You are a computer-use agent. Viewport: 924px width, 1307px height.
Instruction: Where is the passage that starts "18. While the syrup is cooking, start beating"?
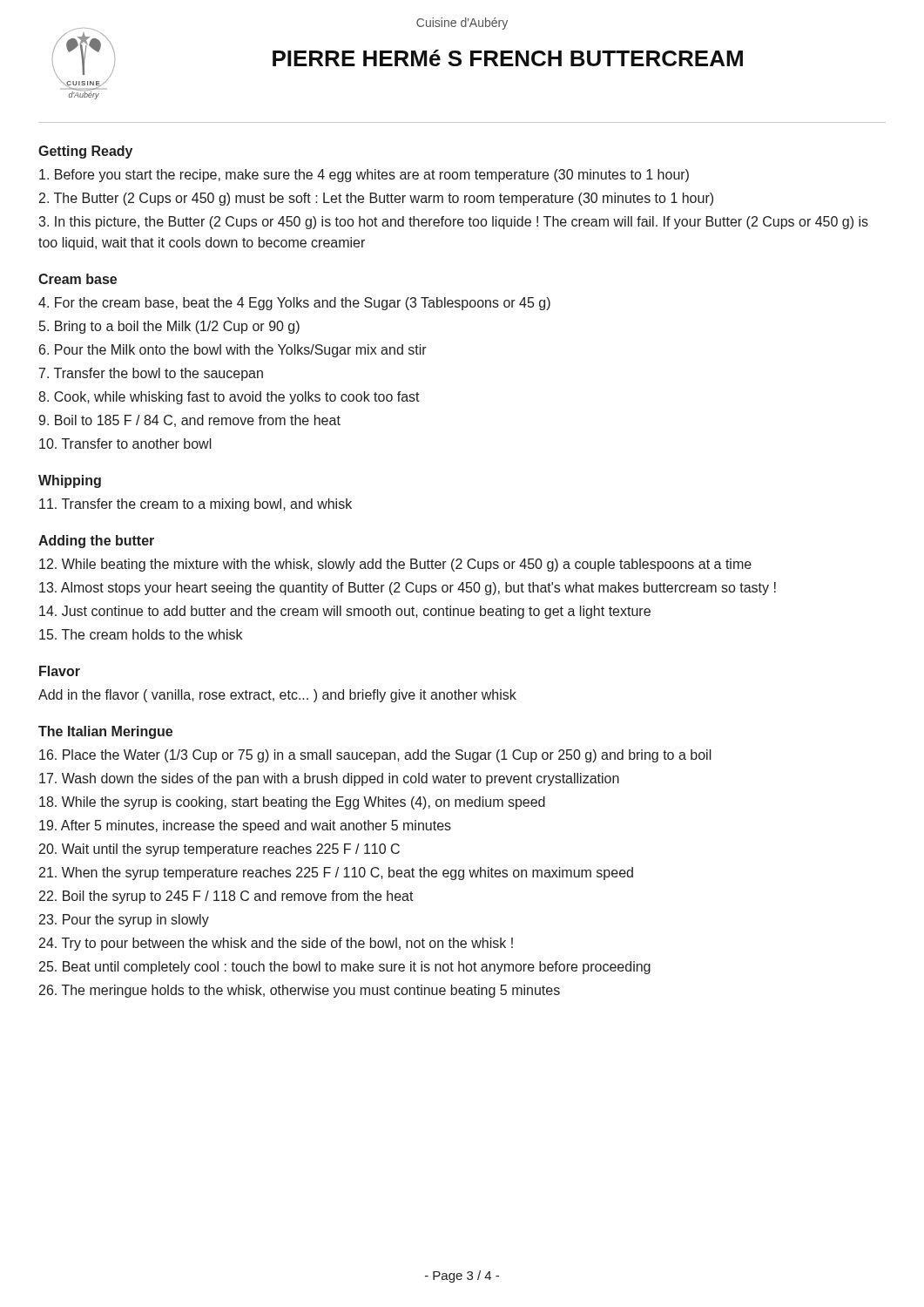(292, 802)
